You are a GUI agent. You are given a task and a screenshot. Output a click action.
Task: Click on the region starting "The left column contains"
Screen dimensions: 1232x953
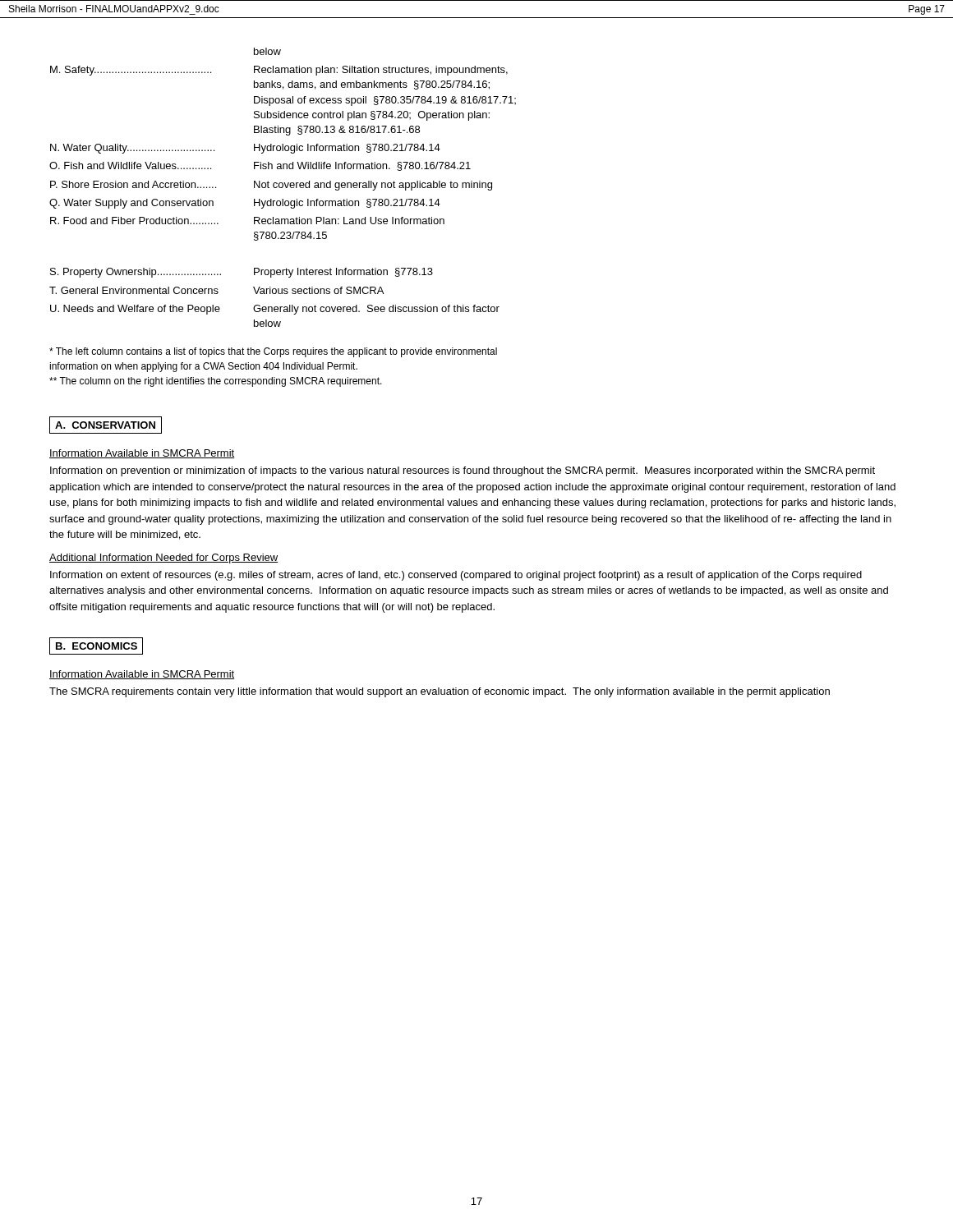pyautogui.click(x=273, y=366)
